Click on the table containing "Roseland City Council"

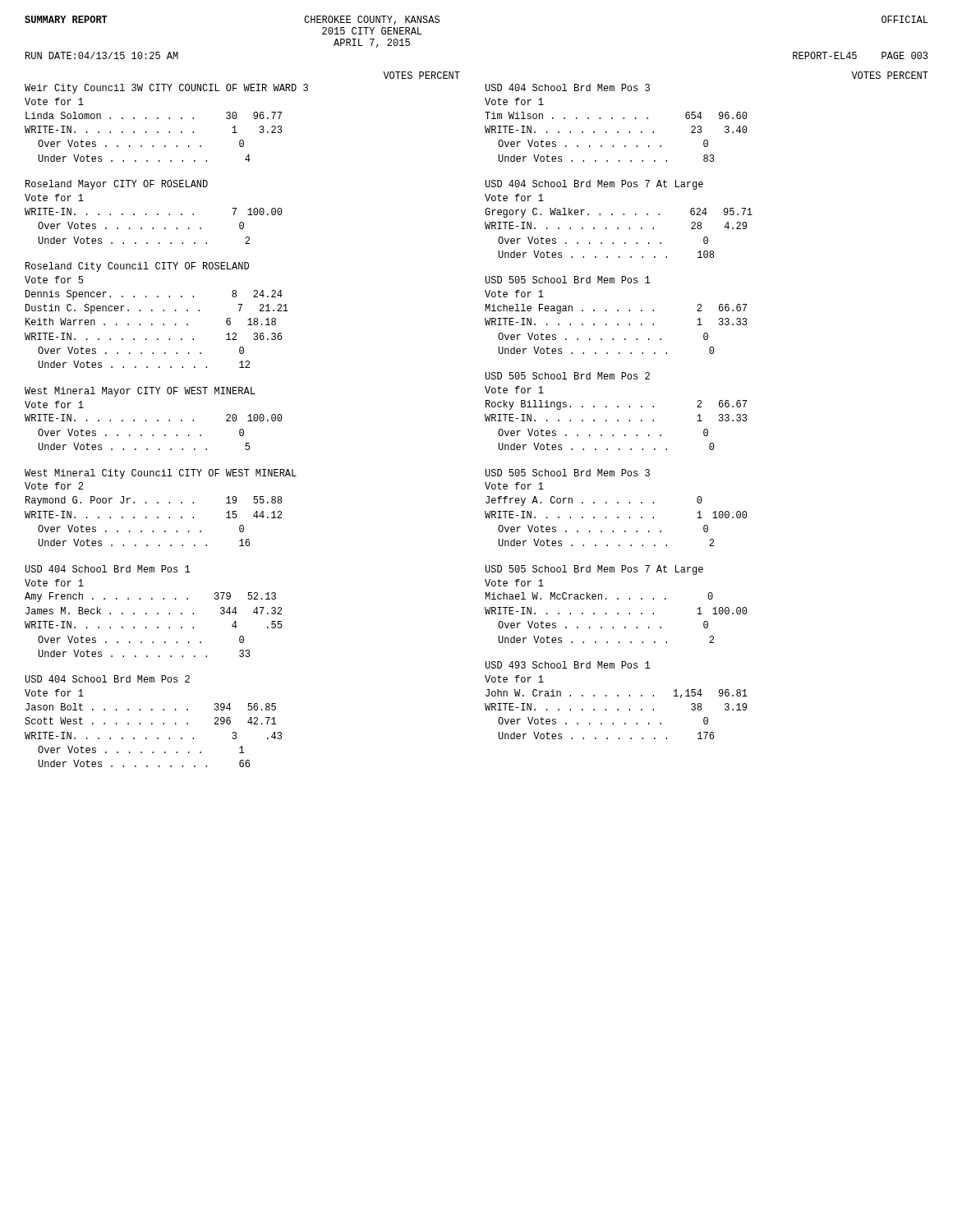pyautogui.click(x=242, y=317)
